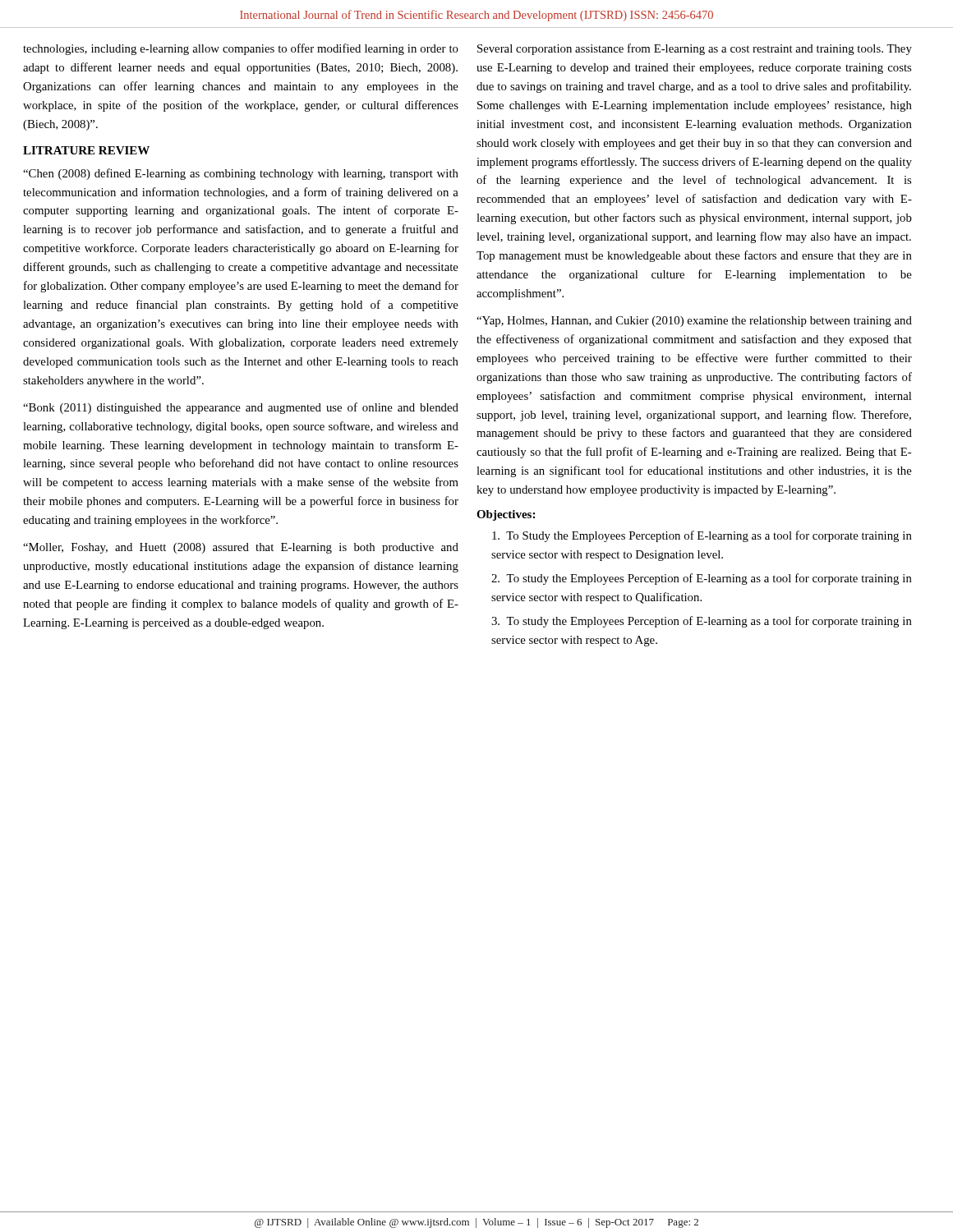
Task: Find the region starting "“Bonk (2011) distinguished the appearance and augmented use"
Action: (x=241, y=464)
